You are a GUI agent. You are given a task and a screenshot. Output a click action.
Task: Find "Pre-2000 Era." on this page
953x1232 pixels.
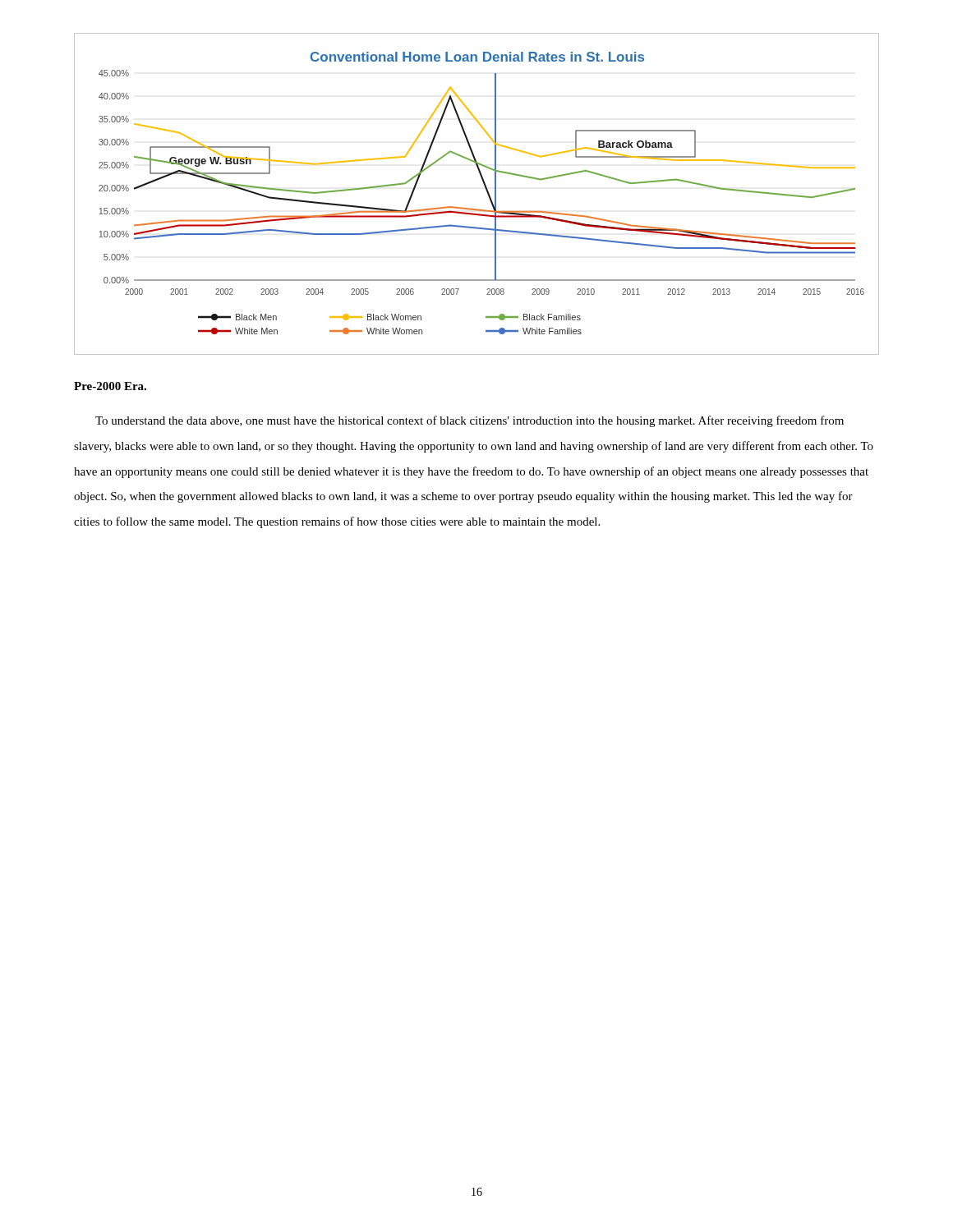pos(110,386)
